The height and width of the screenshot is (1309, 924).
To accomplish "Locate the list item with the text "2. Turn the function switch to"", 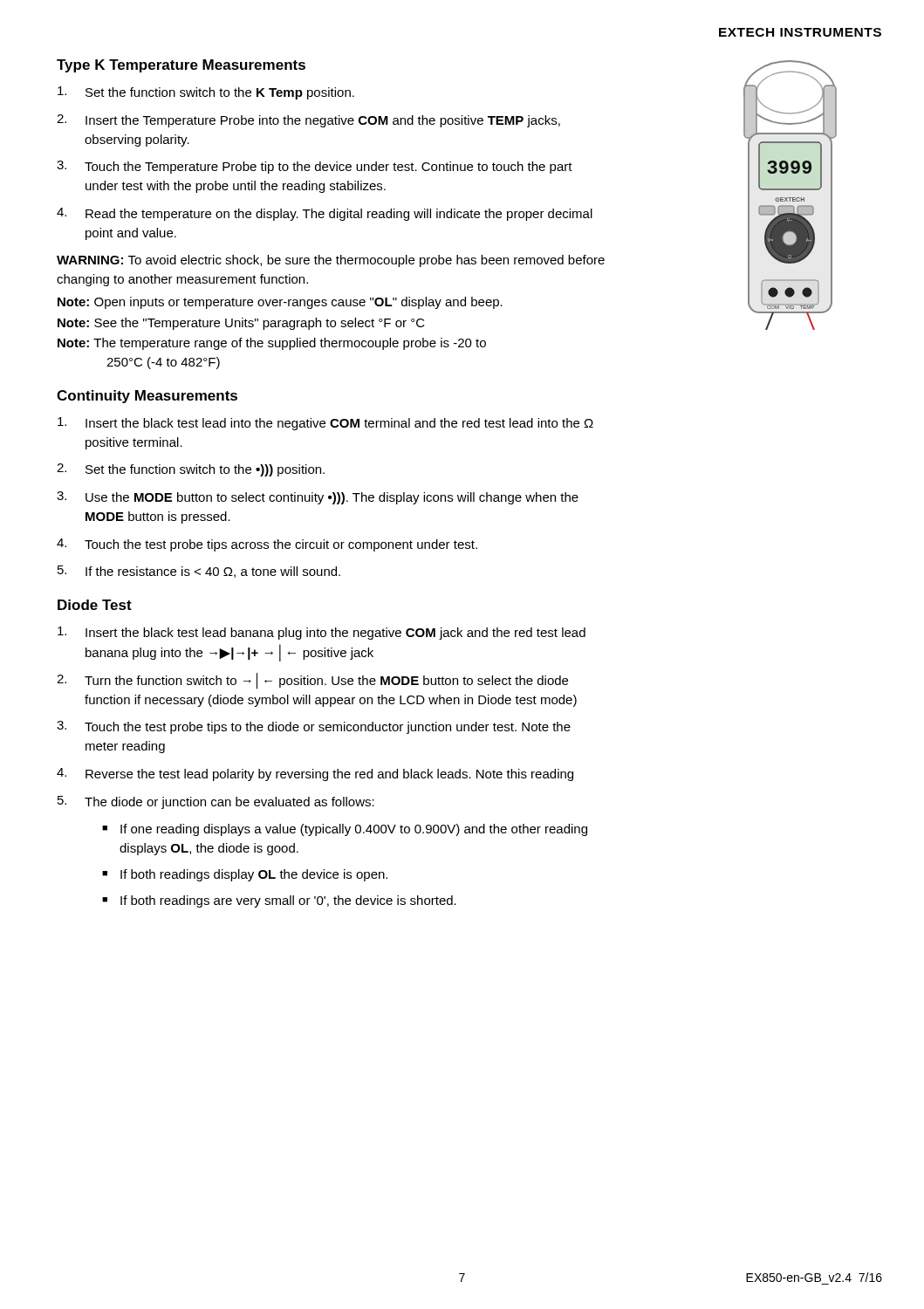I will point(332,690).
